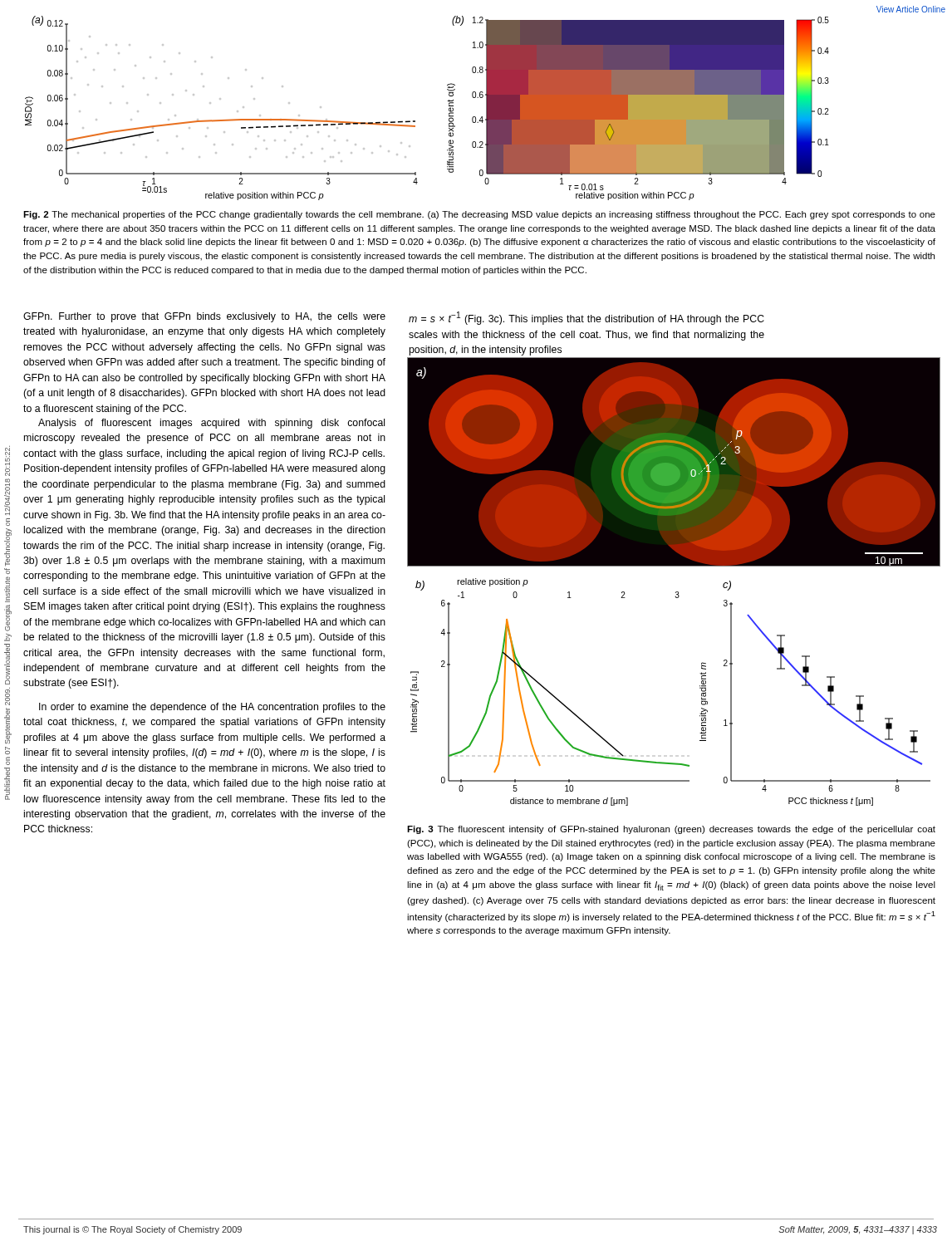The width and height of the screenshot is (952, 1246).
Task: Select the passage starting "Fig. 2 The mechanical properties of the PCC"
Action: coord(479,242)
